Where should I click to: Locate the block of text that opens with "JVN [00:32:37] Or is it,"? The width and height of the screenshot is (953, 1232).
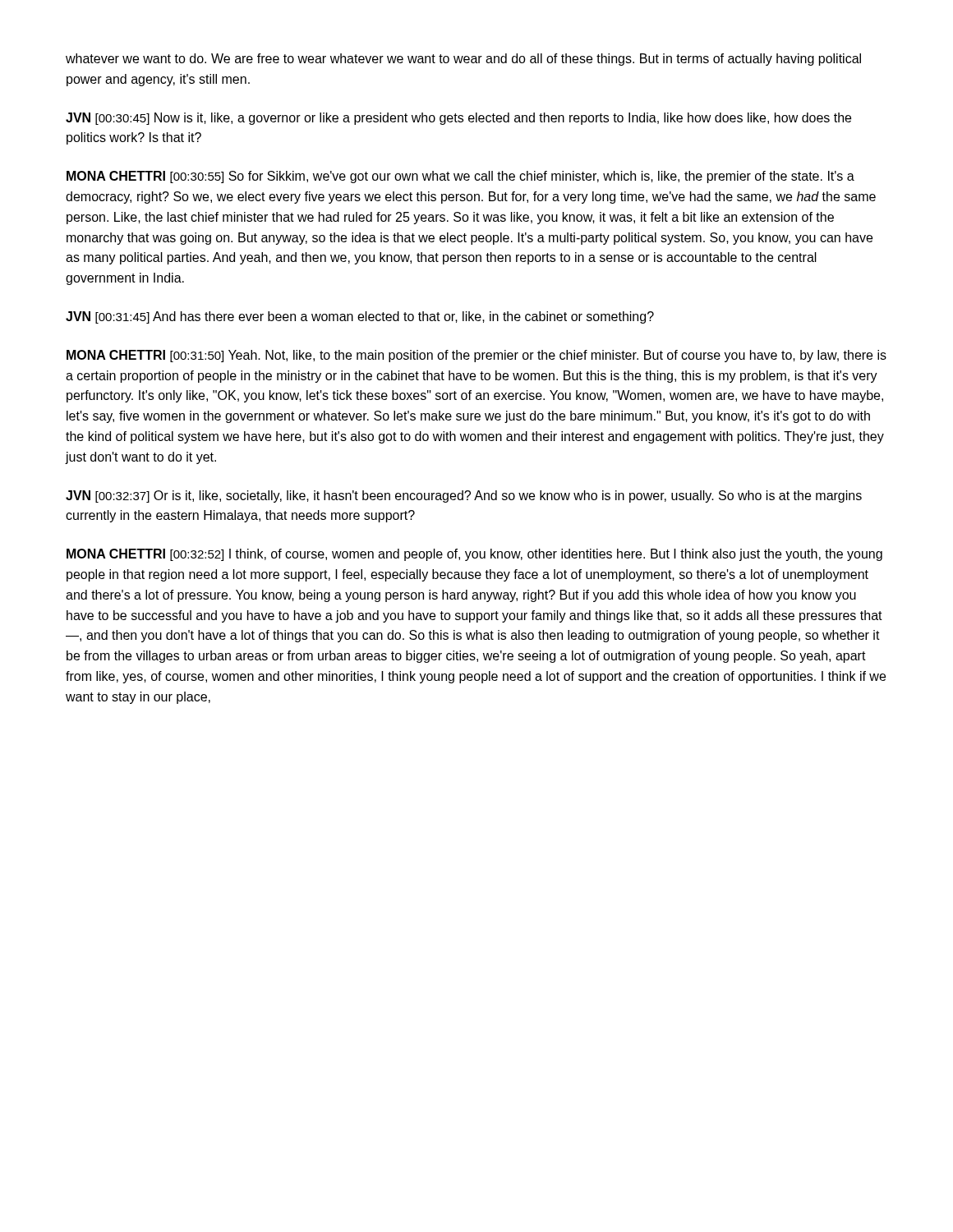464,505
